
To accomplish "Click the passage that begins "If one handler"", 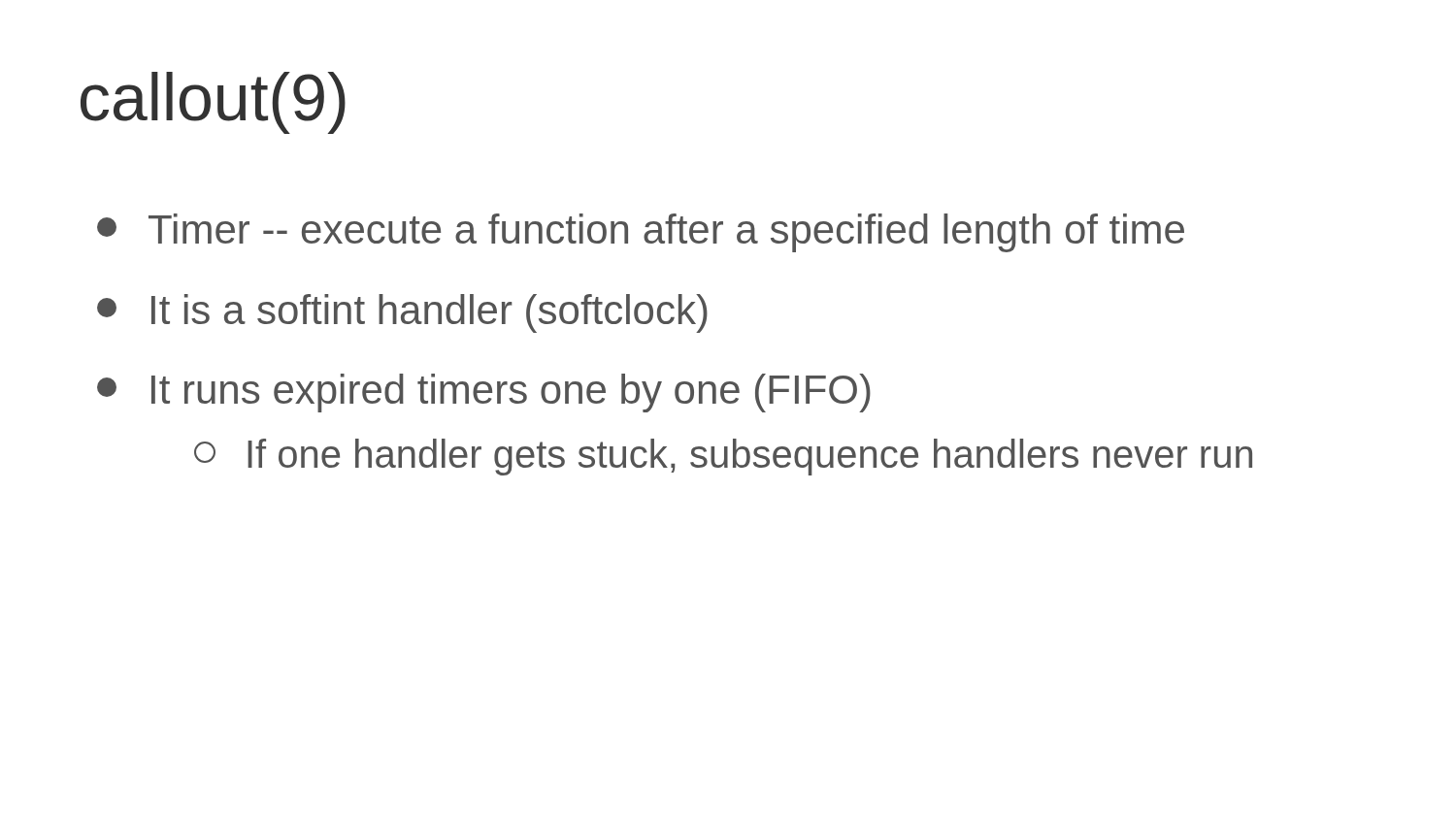I will [786, 454].
